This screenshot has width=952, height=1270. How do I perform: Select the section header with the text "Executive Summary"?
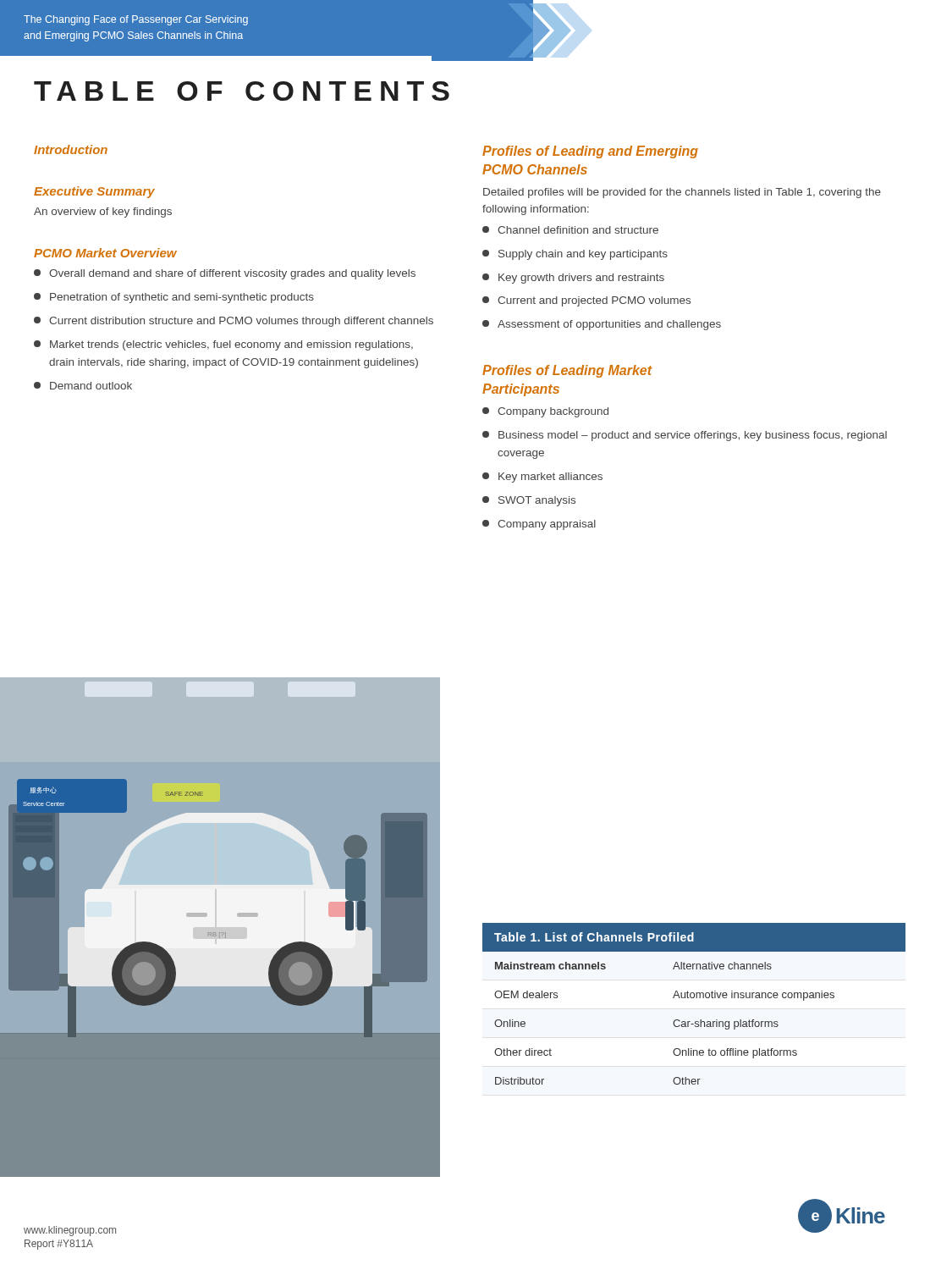tap(94, 192)
